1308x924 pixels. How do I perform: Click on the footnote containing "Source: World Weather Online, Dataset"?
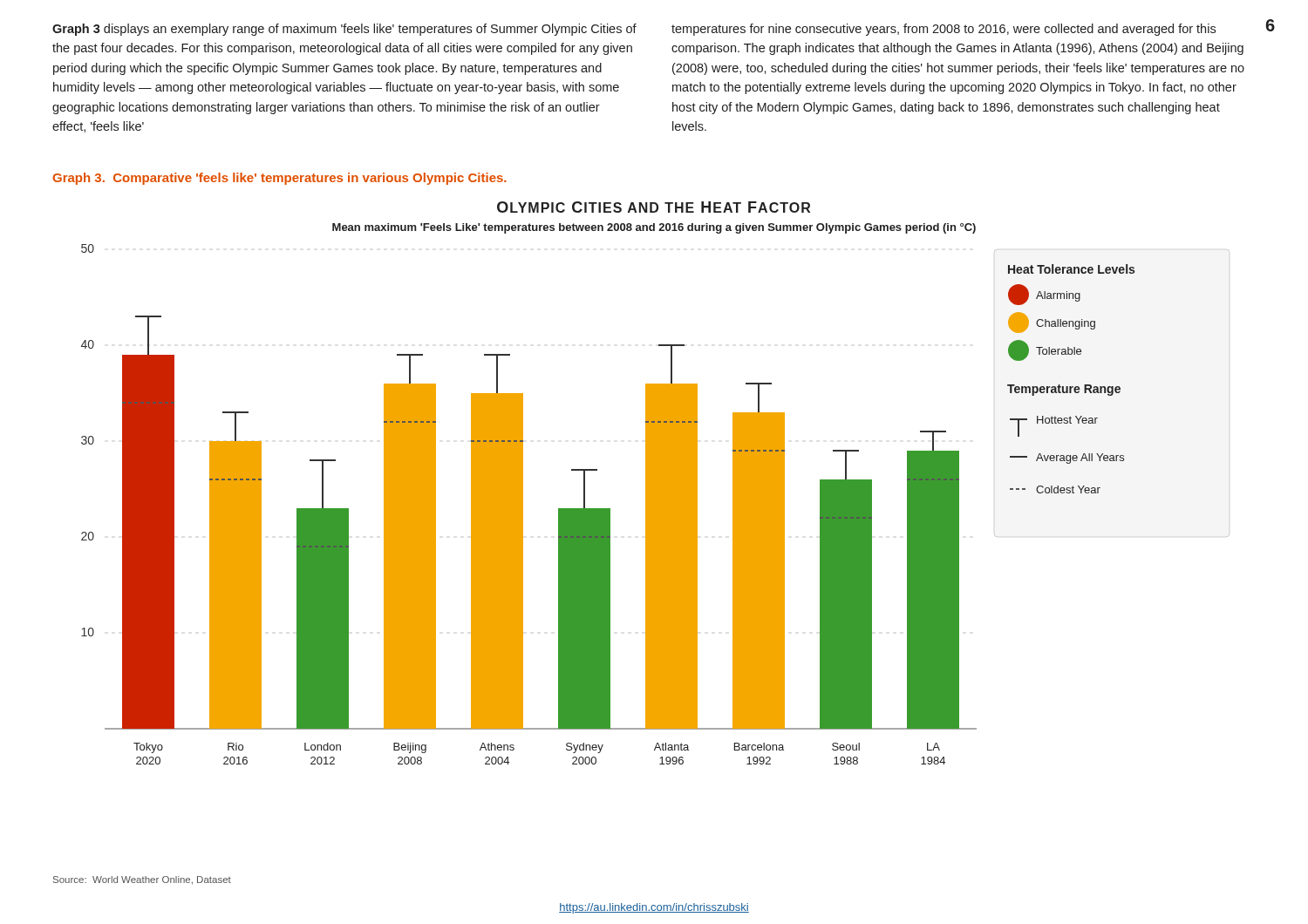[x=142, y=880]
